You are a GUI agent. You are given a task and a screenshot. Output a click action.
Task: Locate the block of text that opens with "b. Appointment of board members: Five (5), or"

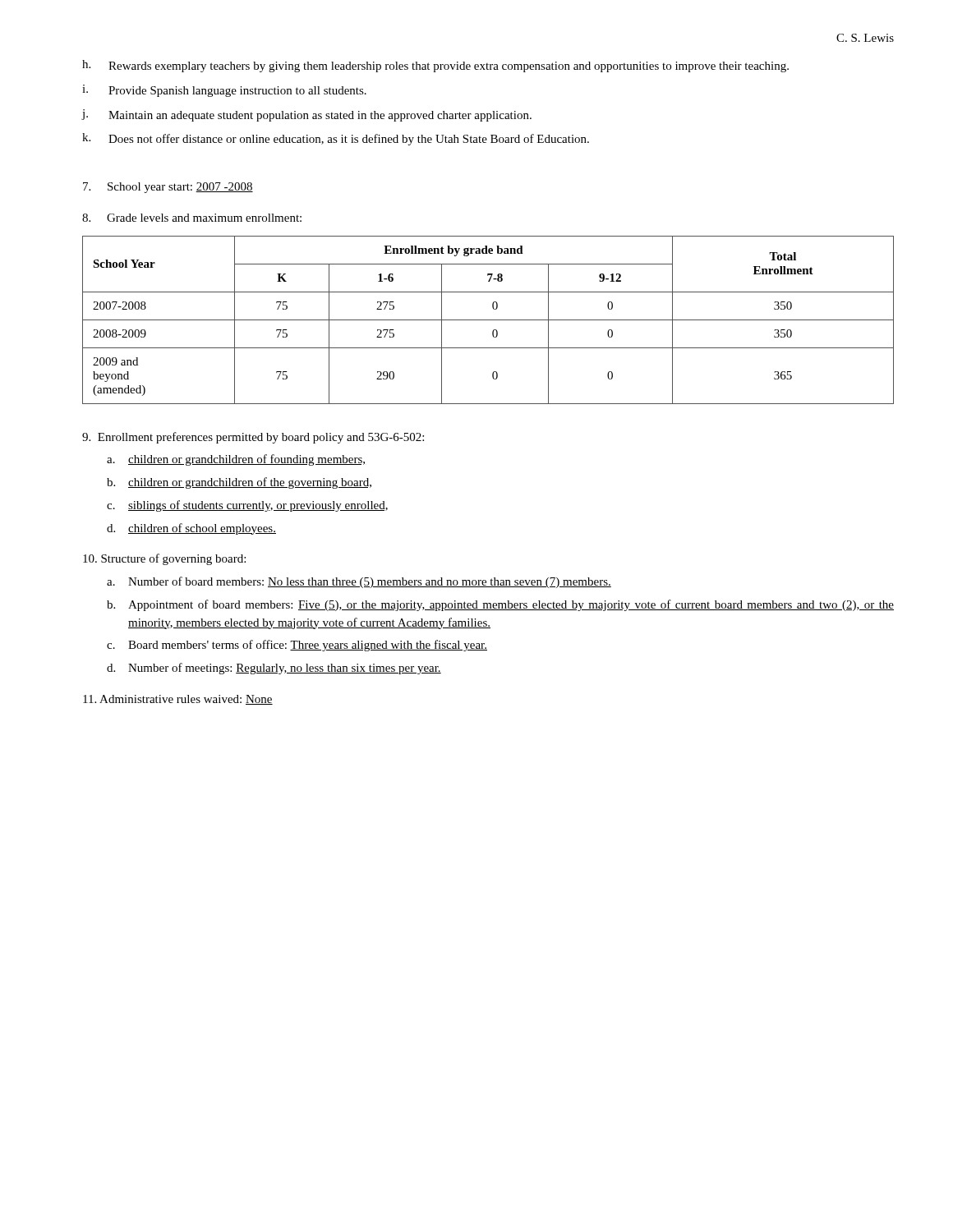[x=500, y=614]
